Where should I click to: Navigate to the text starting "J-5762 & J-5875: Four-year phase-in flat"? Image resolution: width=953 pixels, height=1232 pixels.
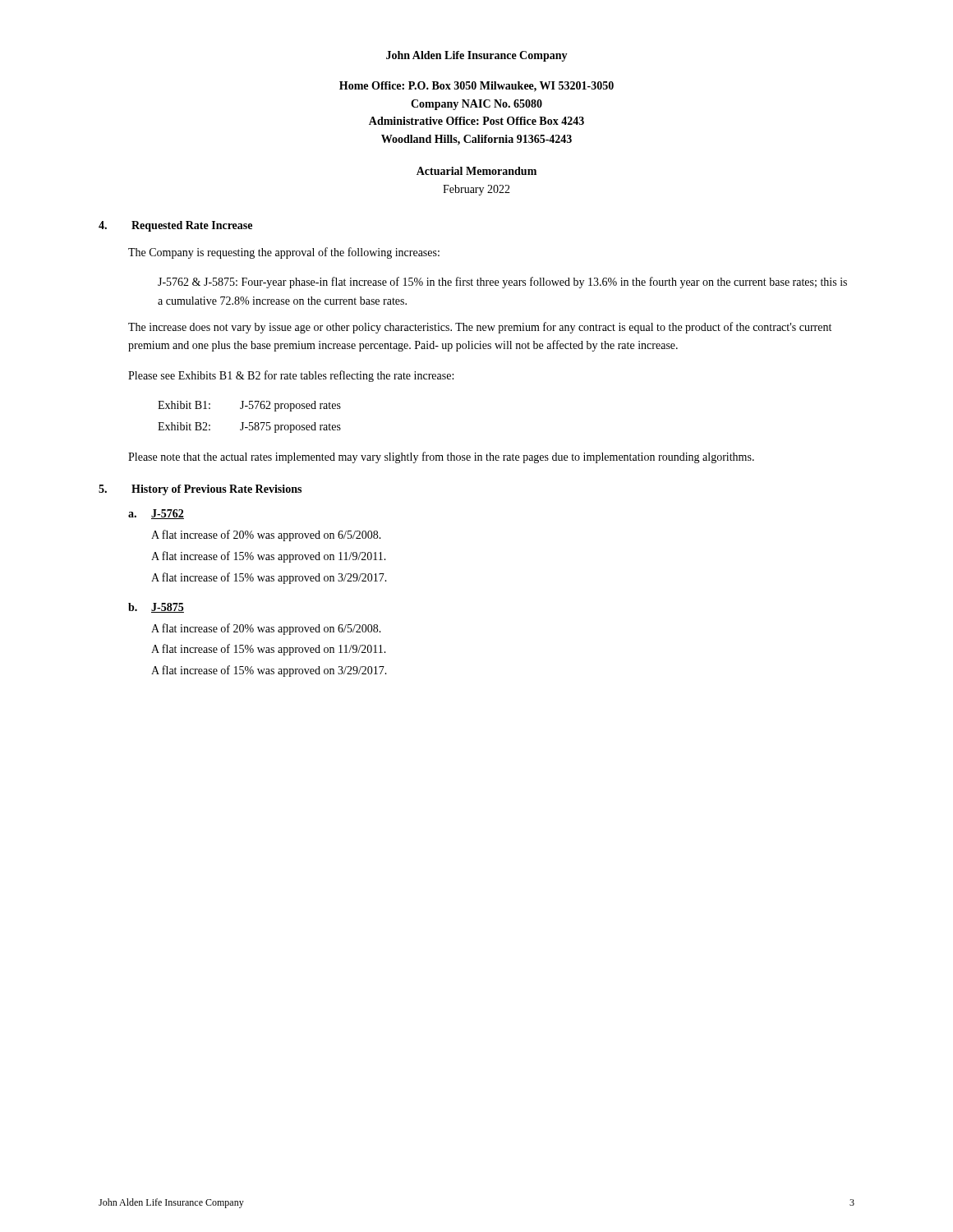click(503, 291)
